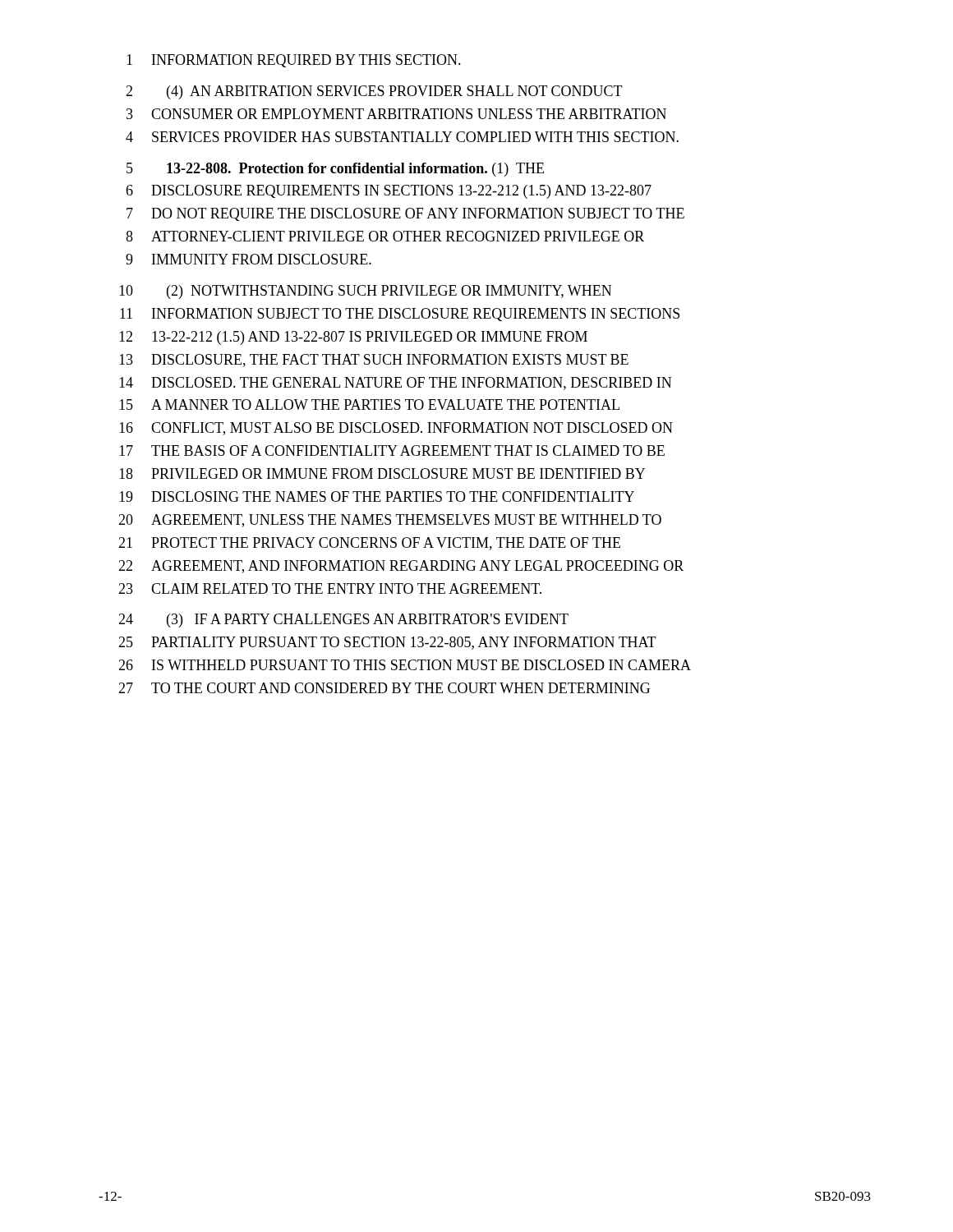This screenshot has width=953, height=1232.
Task: Select the list item that reads "16 CONFLICT, MUST ALSO BE"
Action: [x=485, y=429]
